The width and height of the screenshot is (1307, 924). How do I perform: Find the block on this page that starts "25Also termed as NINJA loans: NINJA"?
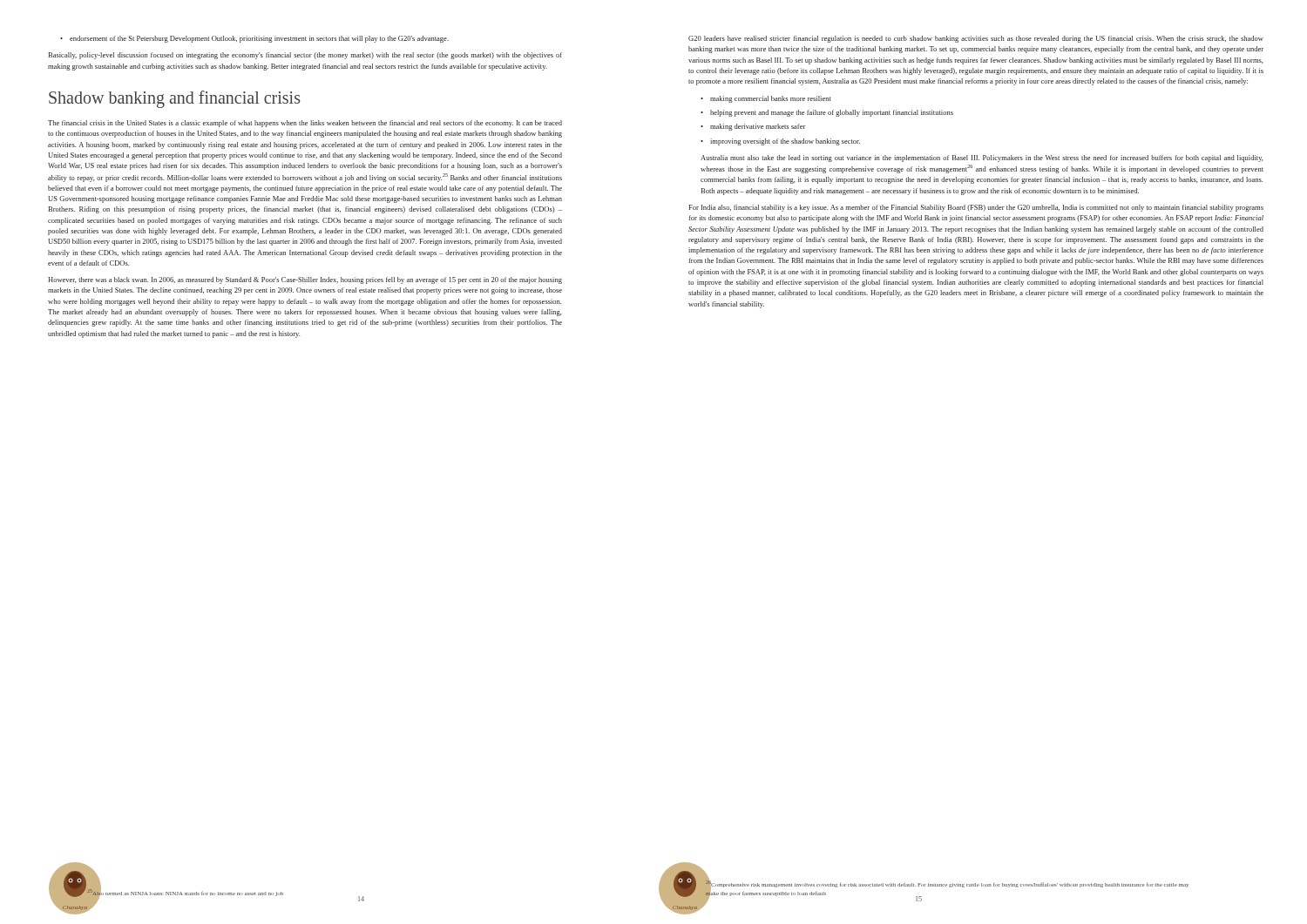[185, 892]
